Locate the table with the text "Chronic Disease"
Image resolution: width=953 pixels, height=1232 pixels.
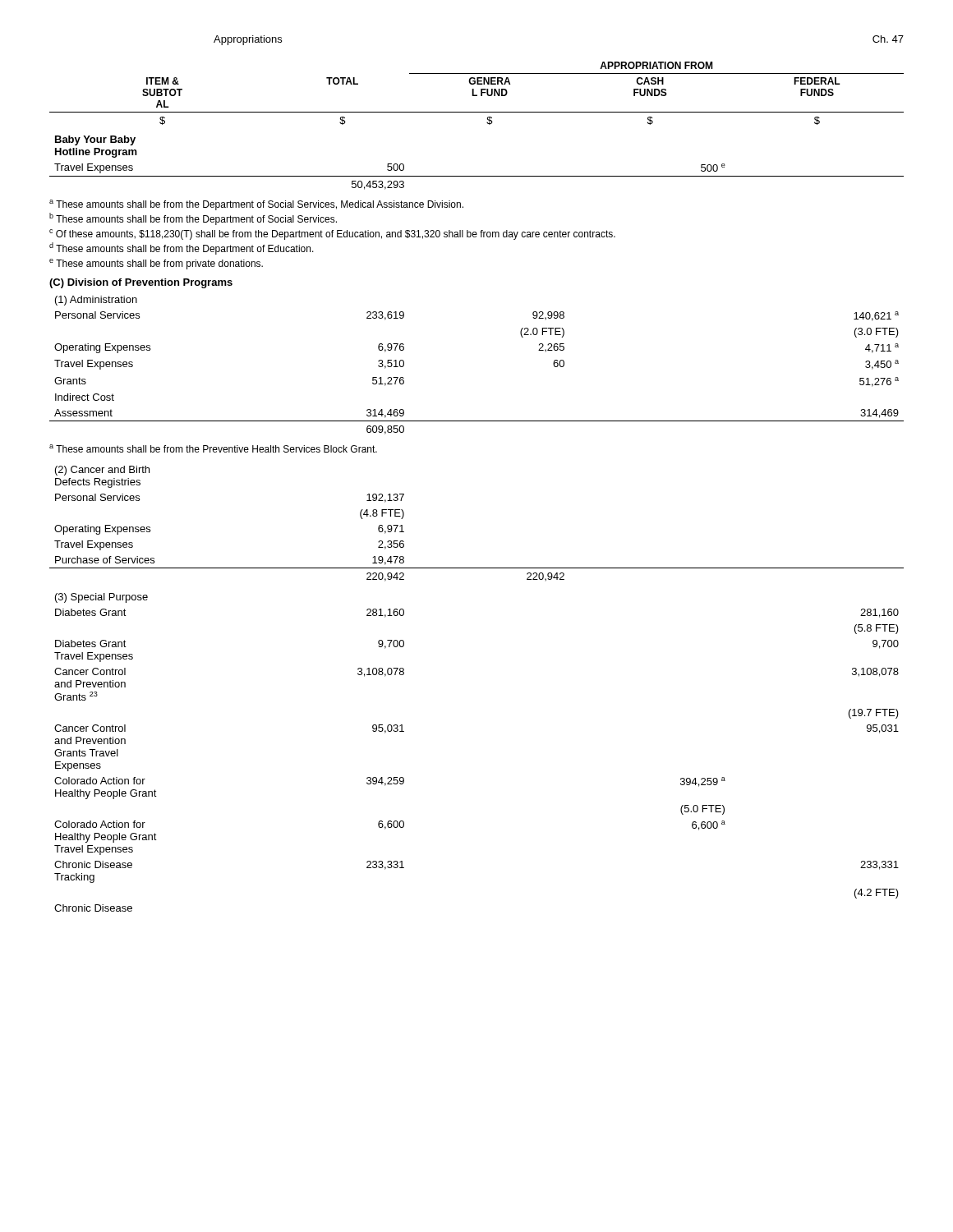476,689
